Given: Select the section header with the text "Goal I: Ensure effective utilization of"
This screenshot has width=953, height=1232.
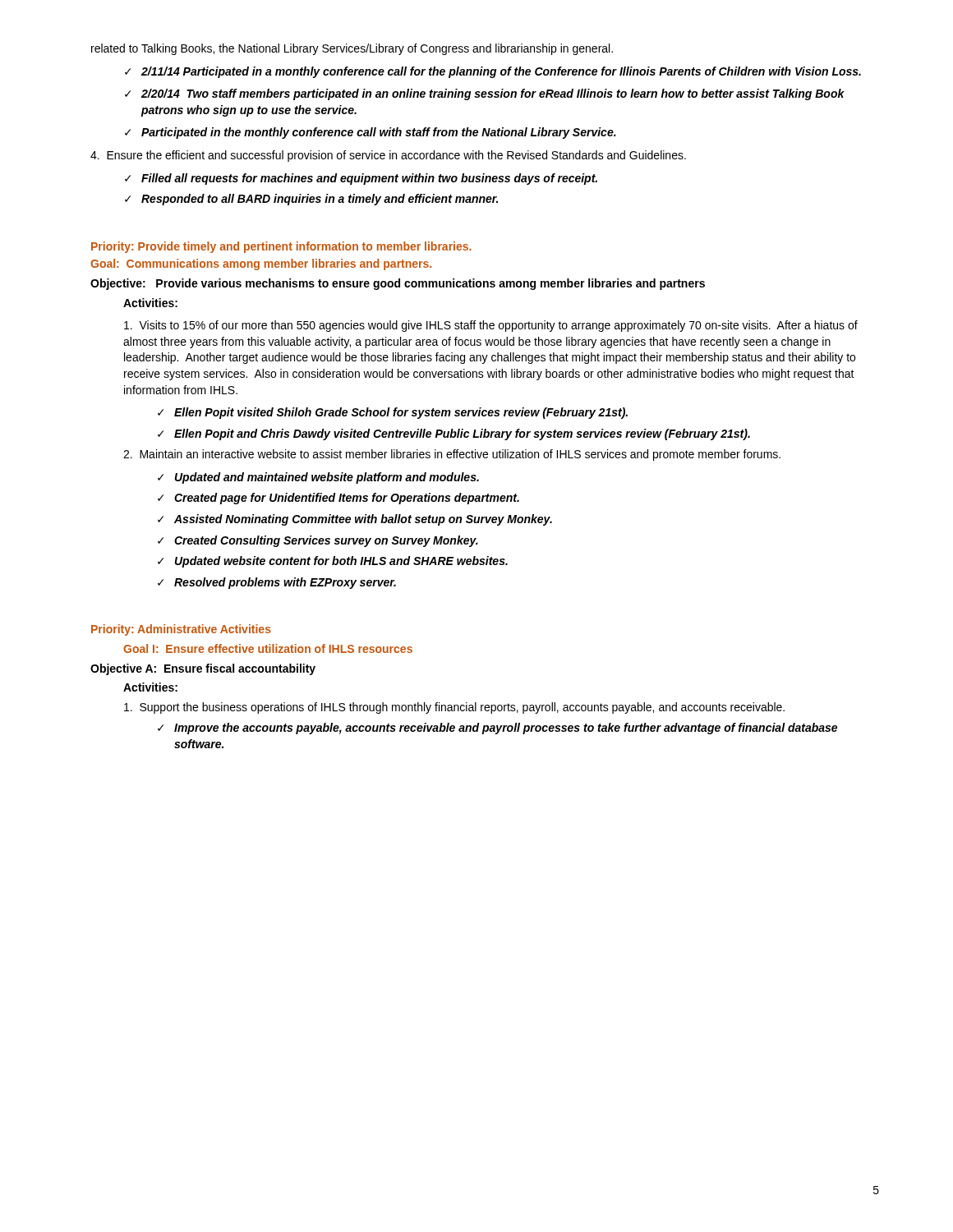Looking at the screenshot, I should coord(268,649).
